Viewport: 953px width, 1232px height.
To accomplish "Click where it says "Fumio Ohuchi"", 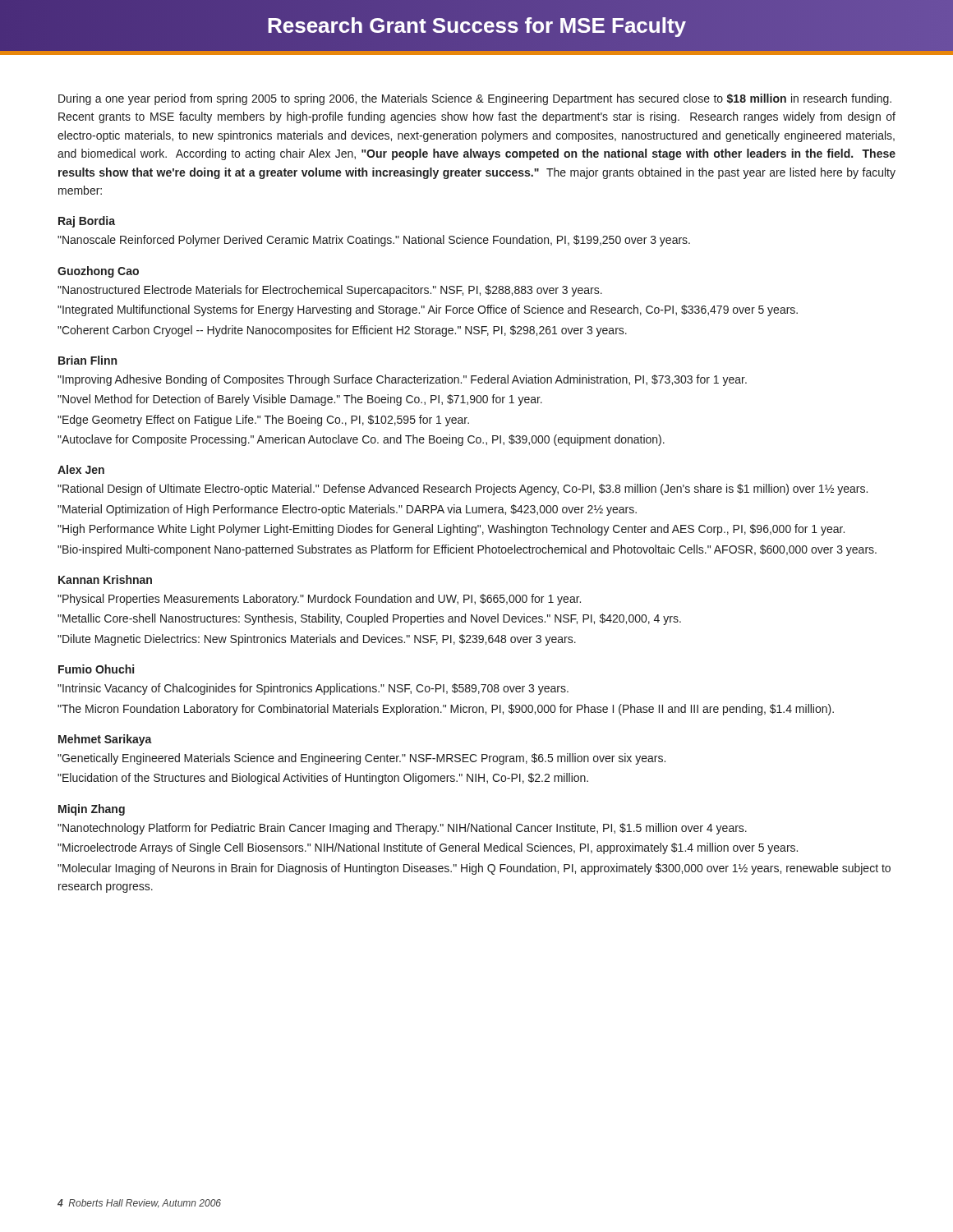I will (96, 669).
